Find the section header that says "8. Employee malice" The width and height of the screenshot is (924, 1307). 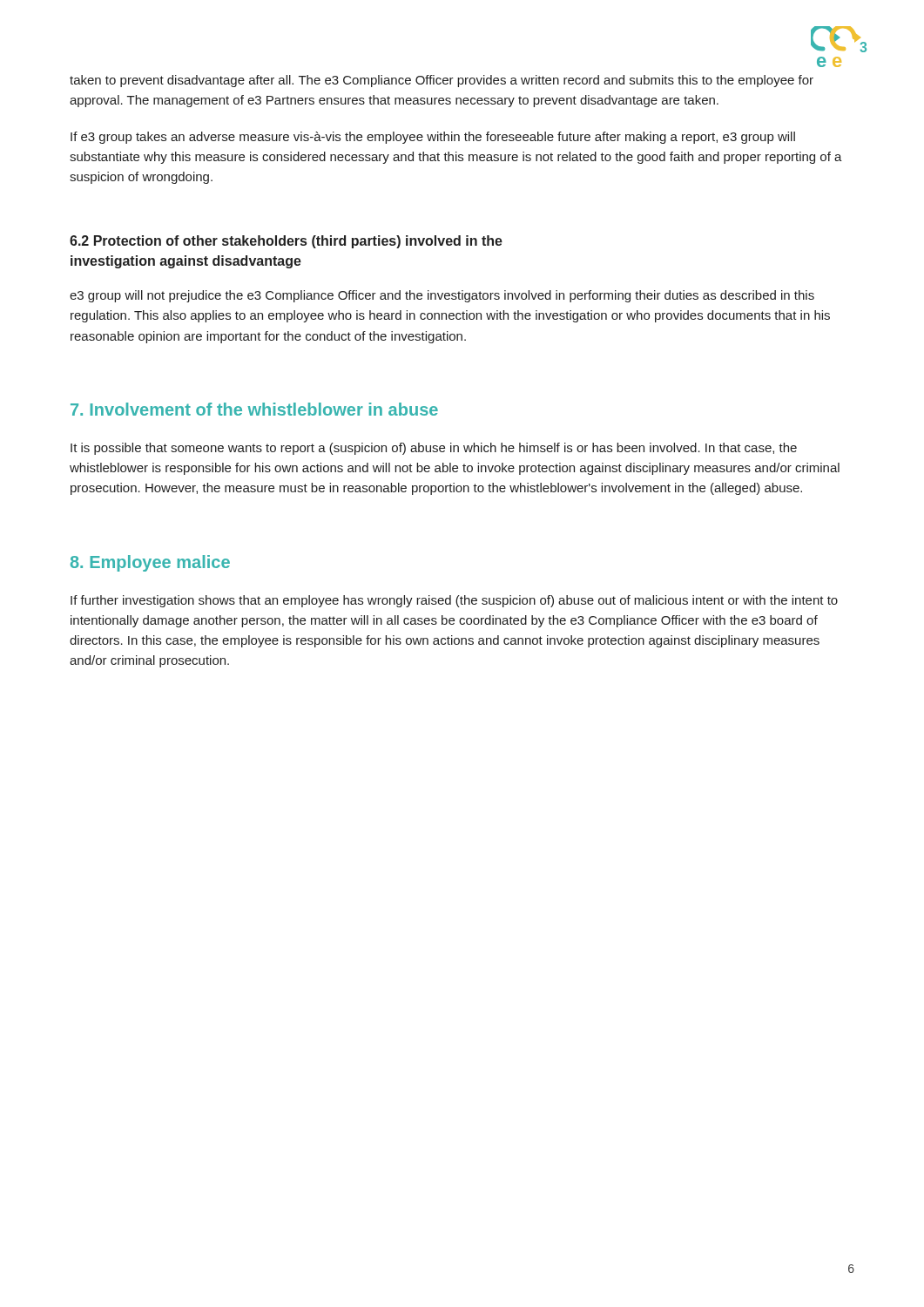click(x=150, y=562)
